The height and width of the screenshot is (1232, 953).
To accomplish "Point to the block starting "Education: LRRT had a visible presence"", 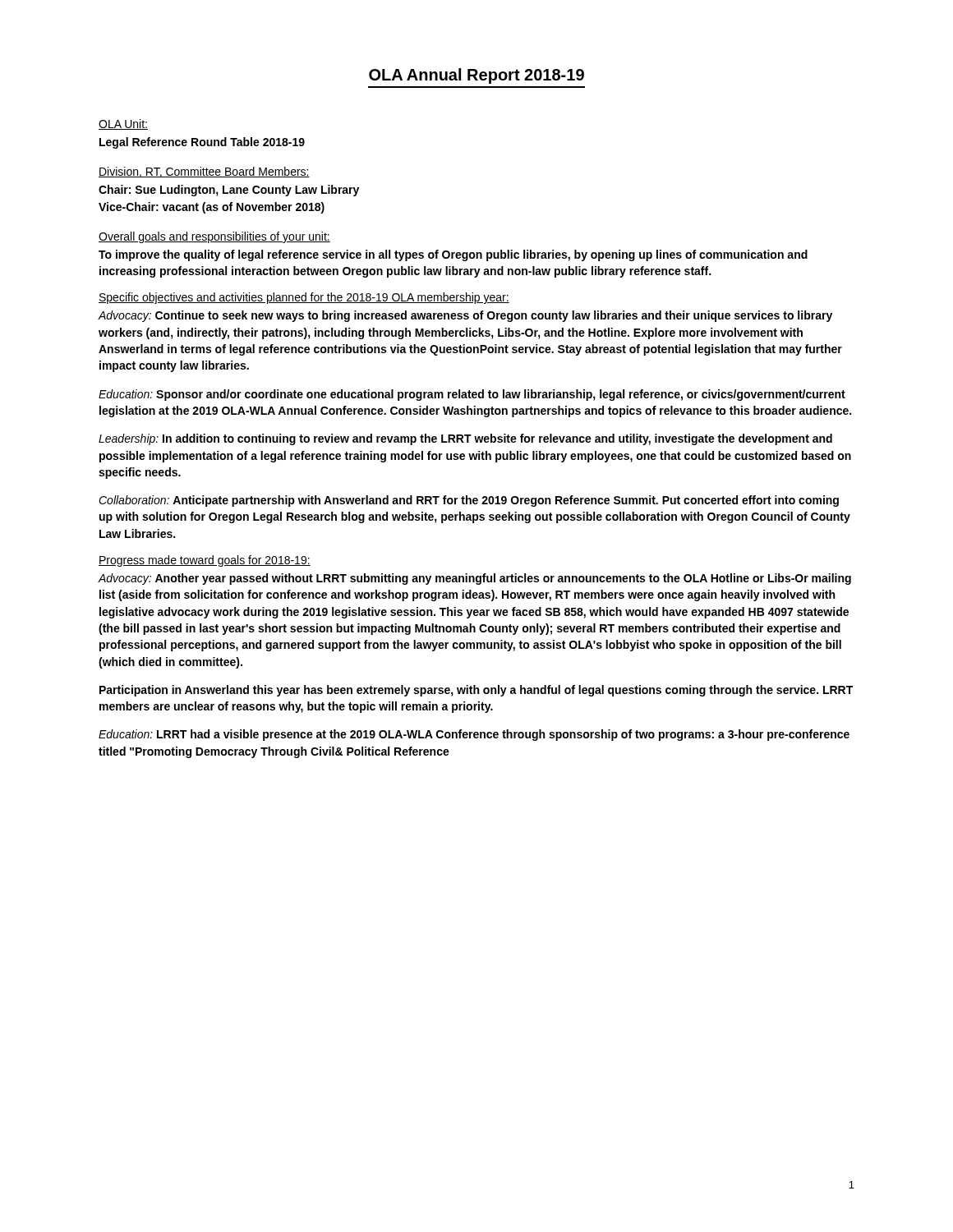I will (476, 743).
